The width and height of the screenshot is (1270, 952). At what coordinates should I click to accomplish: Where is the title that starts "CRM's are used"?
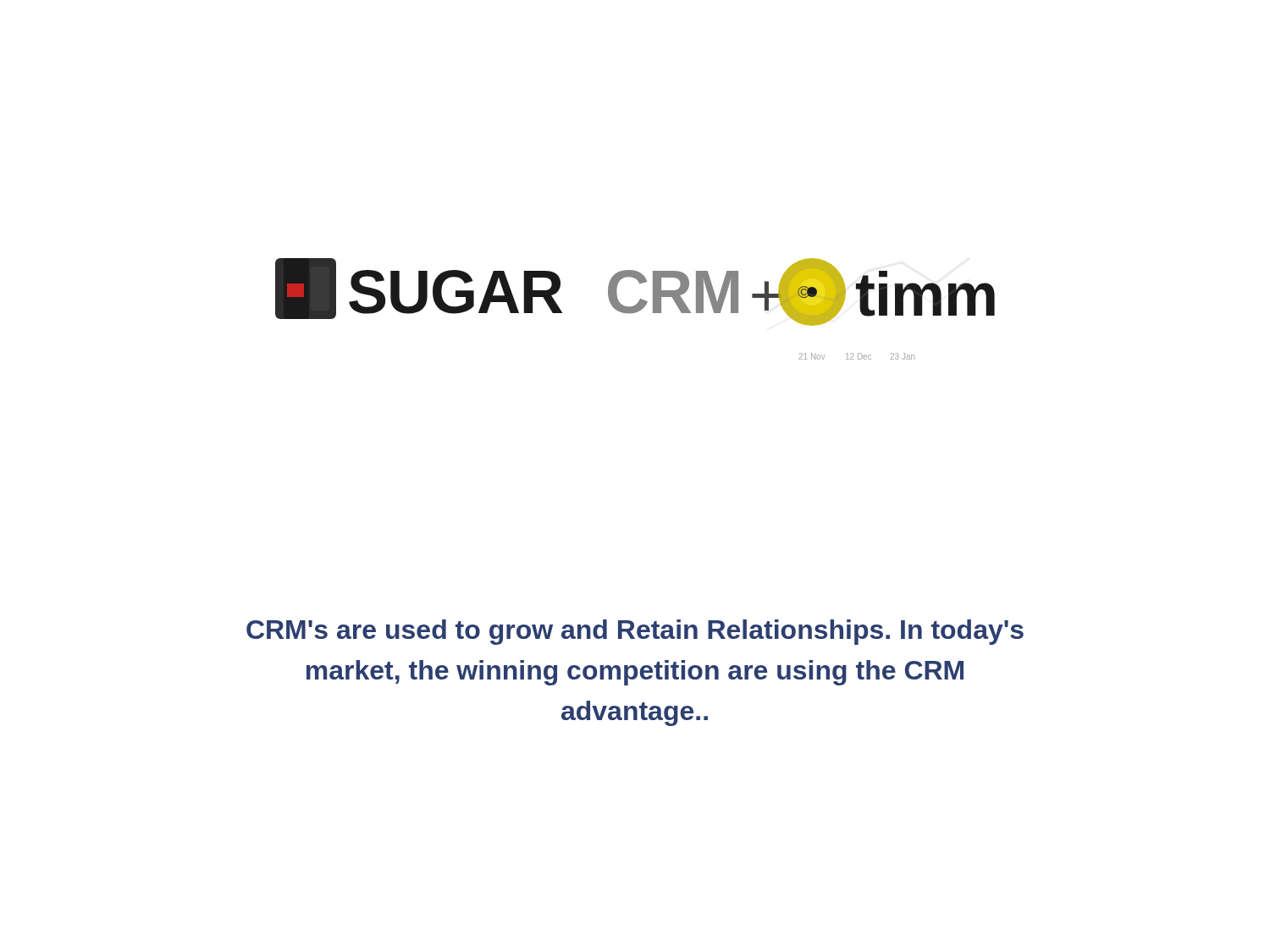(x=635, y=670)
